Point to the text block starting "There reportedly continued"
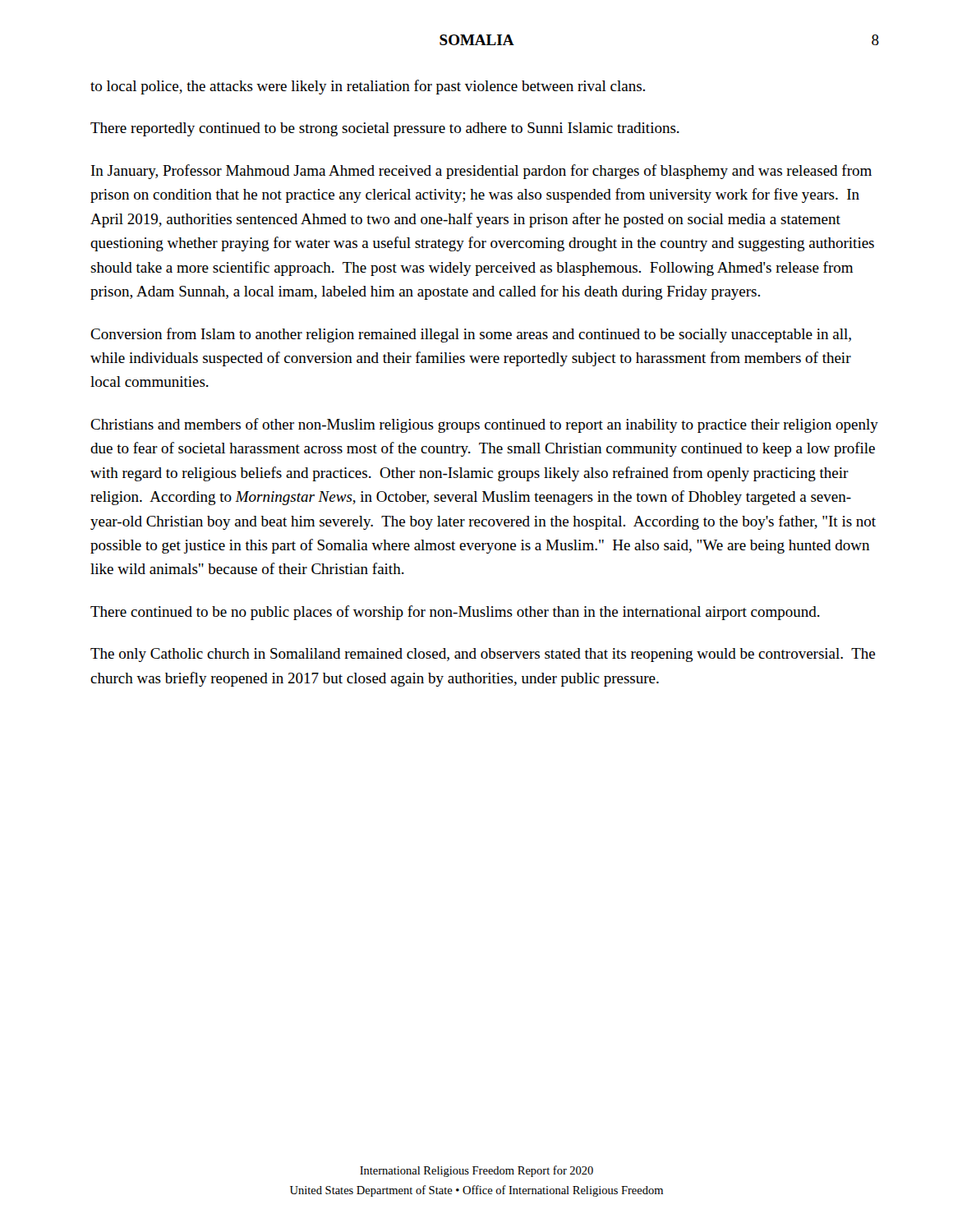953x1232 pixels. click(x=385, y=128)
